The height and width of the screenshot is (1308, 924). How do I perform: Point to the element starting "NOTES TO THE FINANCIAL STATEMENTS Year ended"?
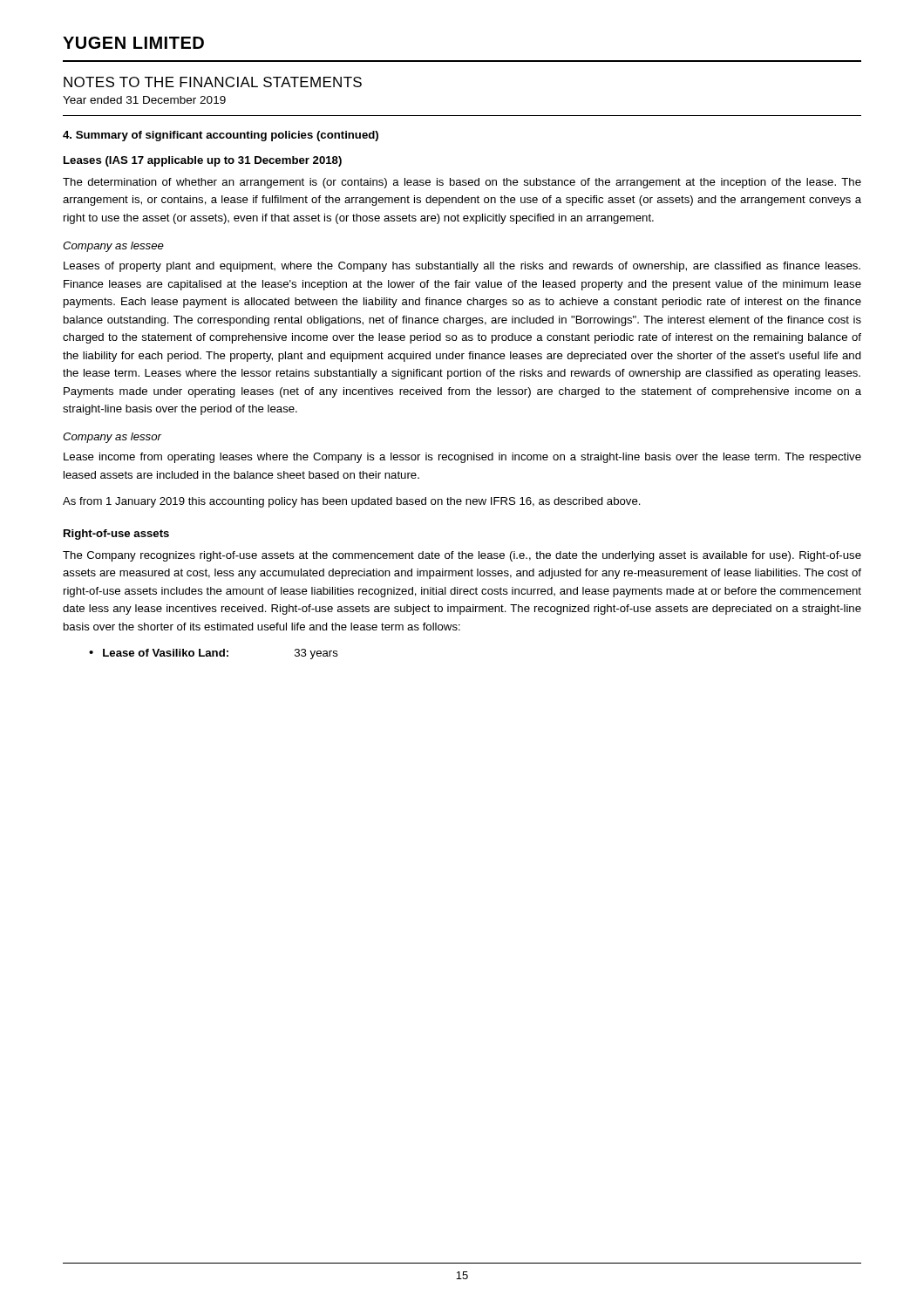coord(213,82)
